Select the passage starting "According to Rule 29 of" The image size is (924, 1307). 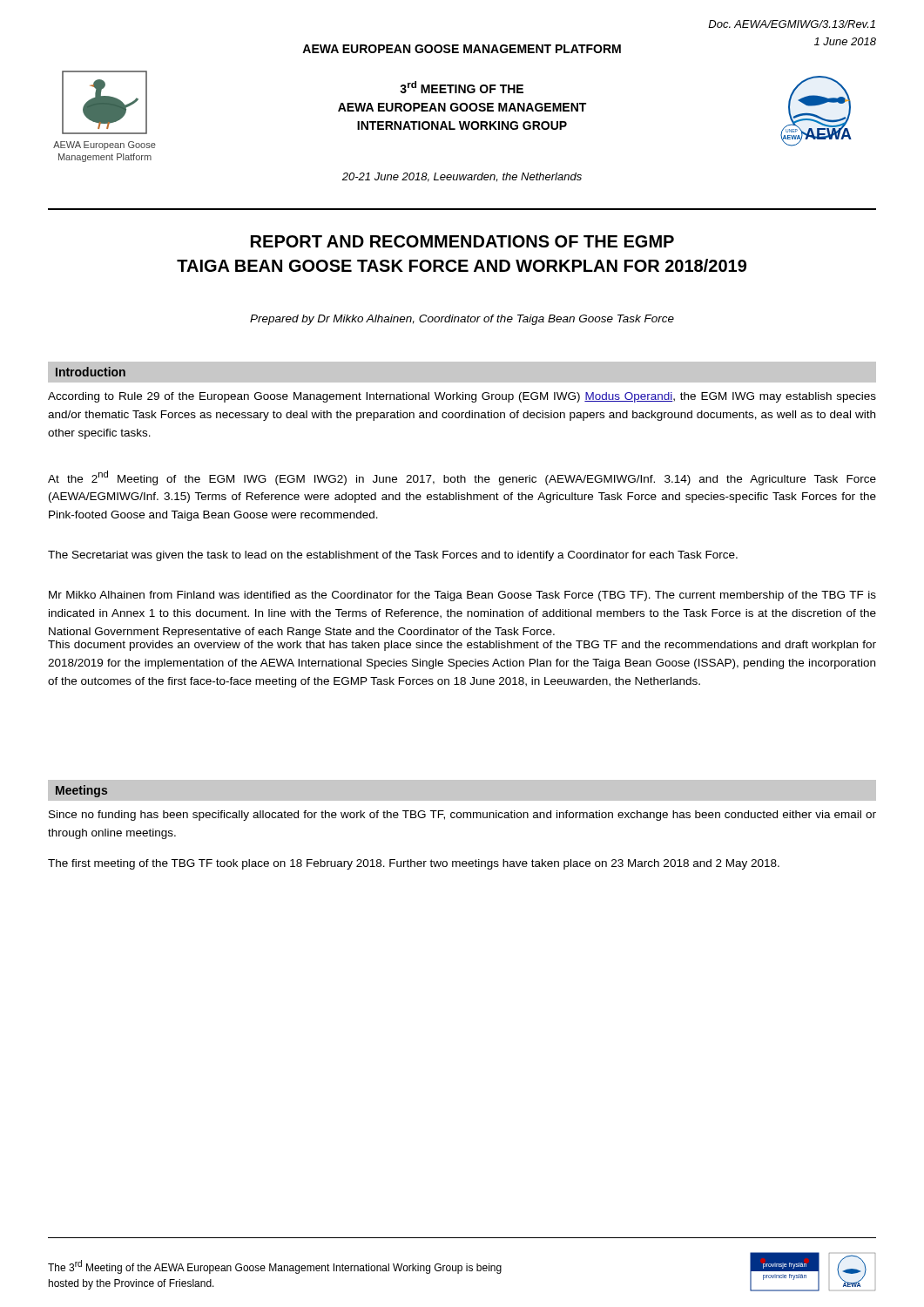tap(462, 414)
